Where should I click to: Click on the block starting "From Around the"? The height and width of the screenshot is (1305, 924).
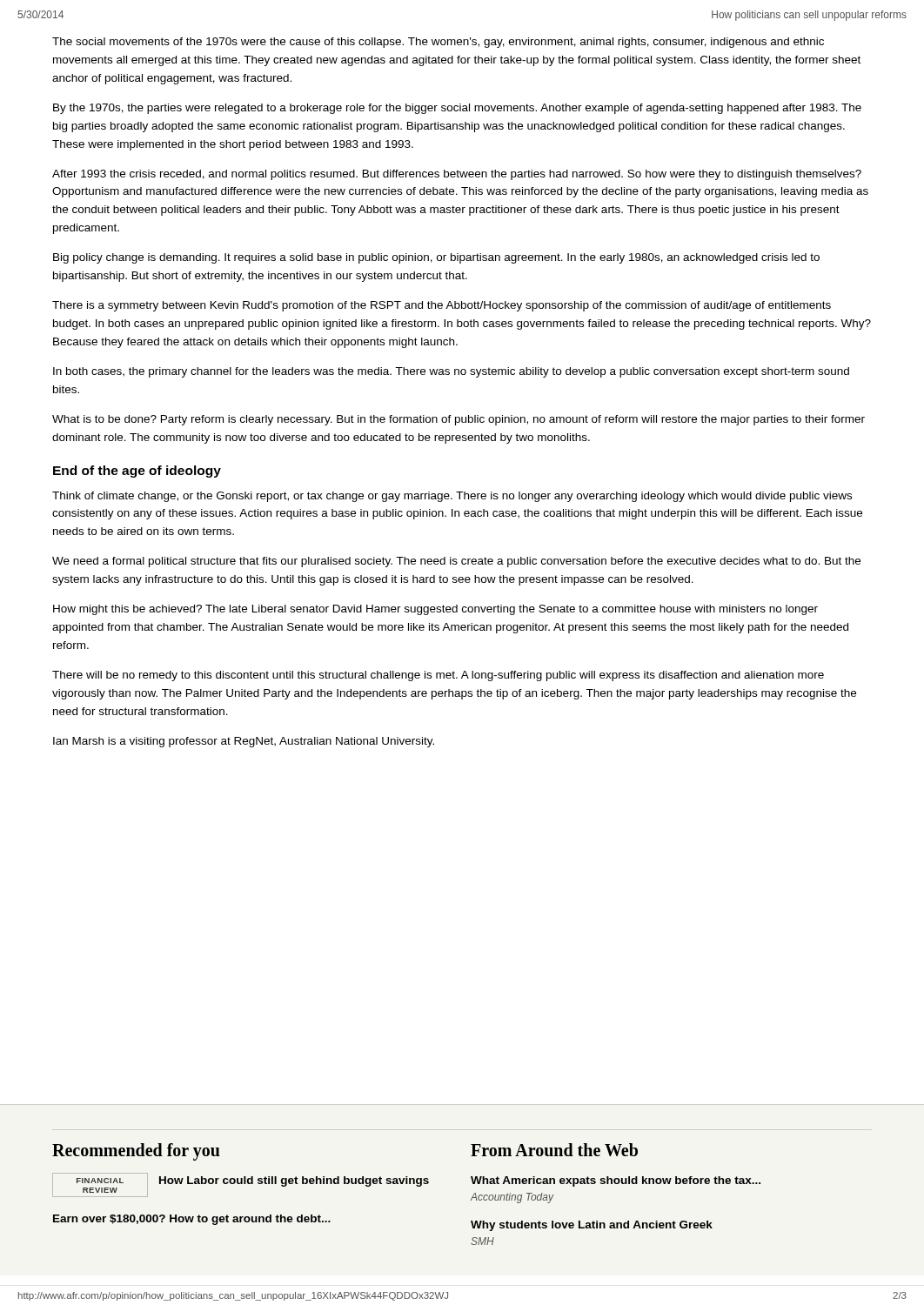pyautogui.click(x=555, y=1150)
